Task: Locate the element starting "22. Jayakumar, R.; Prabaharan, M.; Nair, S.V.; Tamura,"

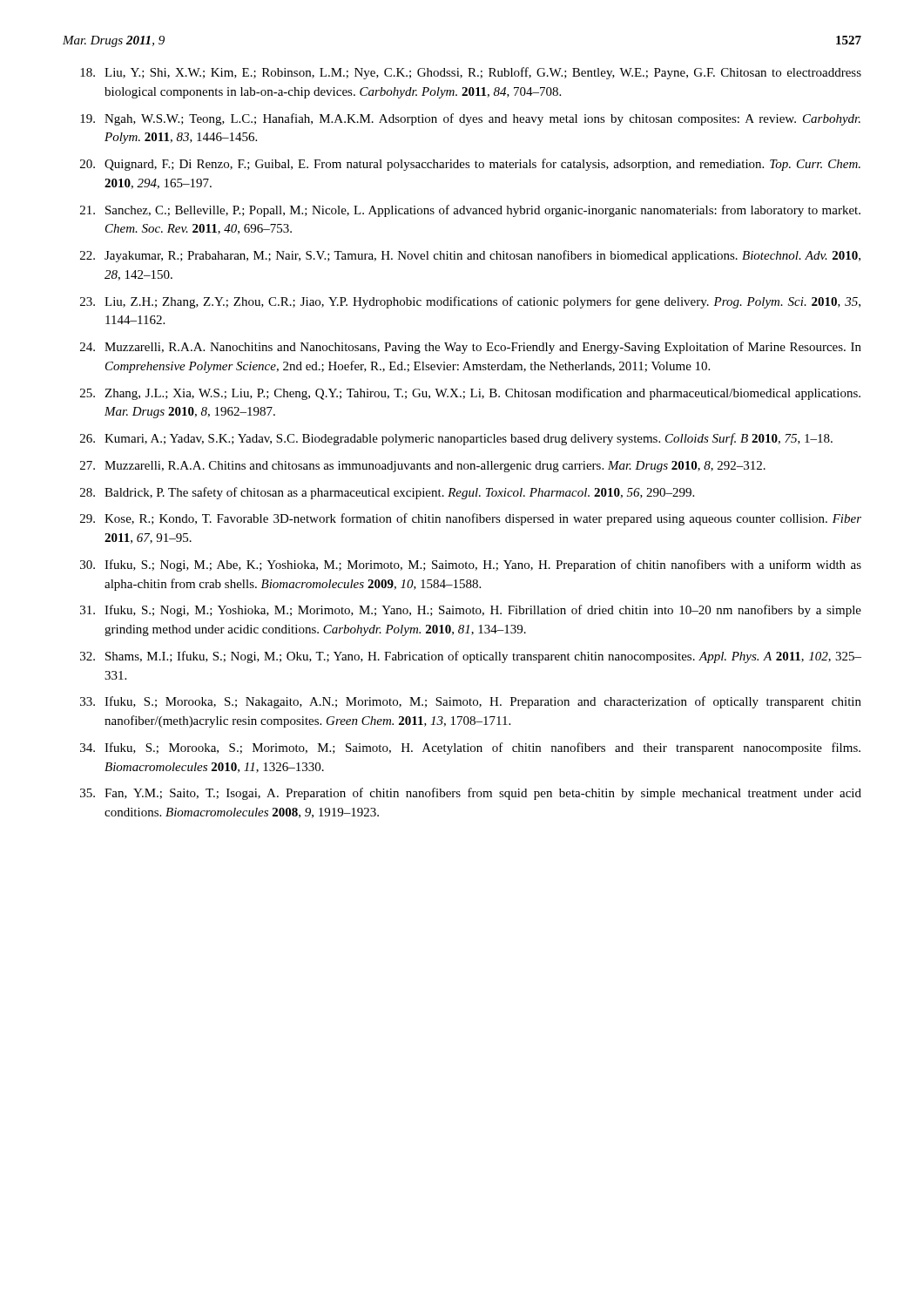Action: pyautogui.click(x=462, y=266)
